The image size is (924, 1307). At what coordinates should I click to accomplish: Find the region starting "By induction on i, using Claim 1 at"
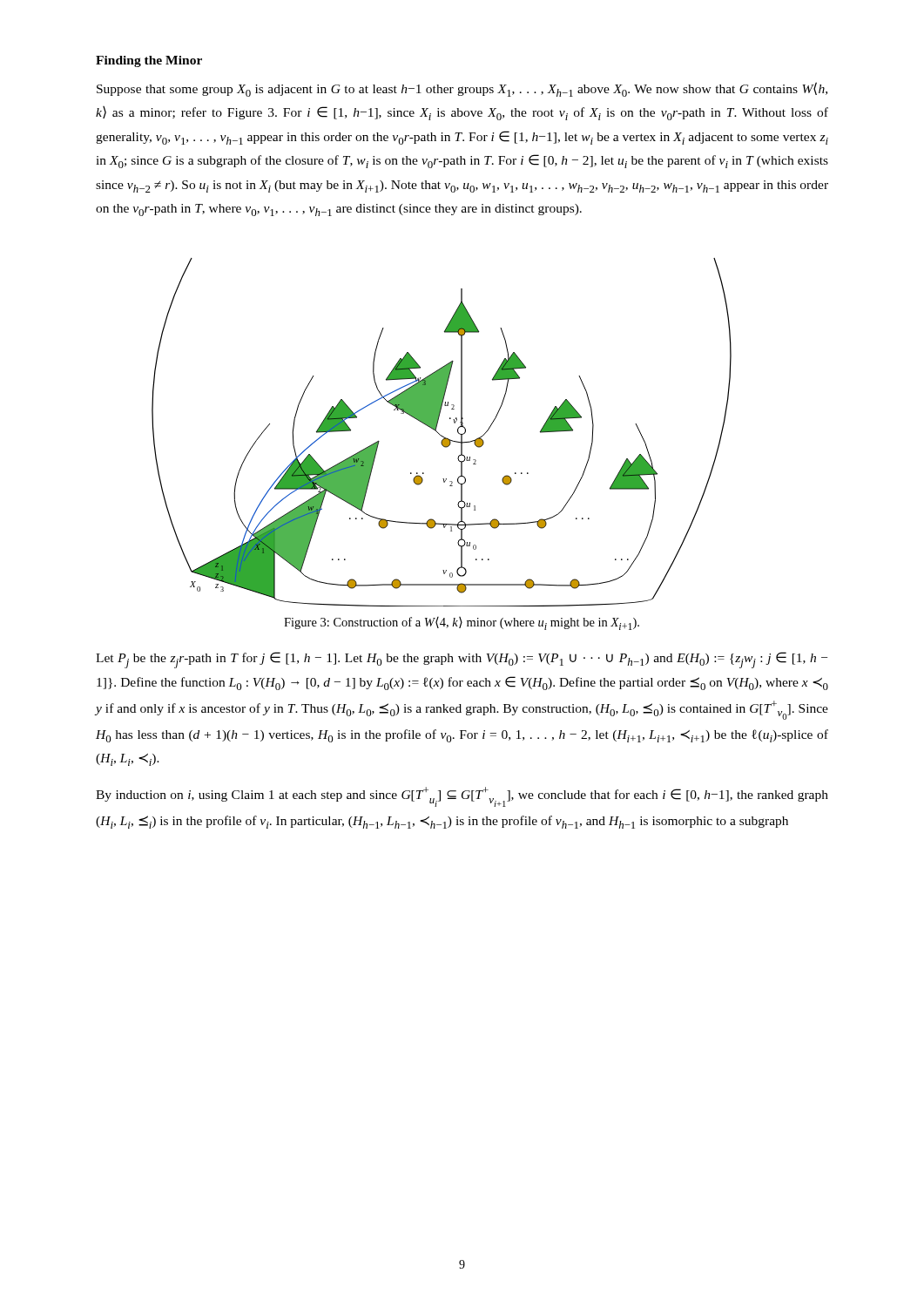462,808
